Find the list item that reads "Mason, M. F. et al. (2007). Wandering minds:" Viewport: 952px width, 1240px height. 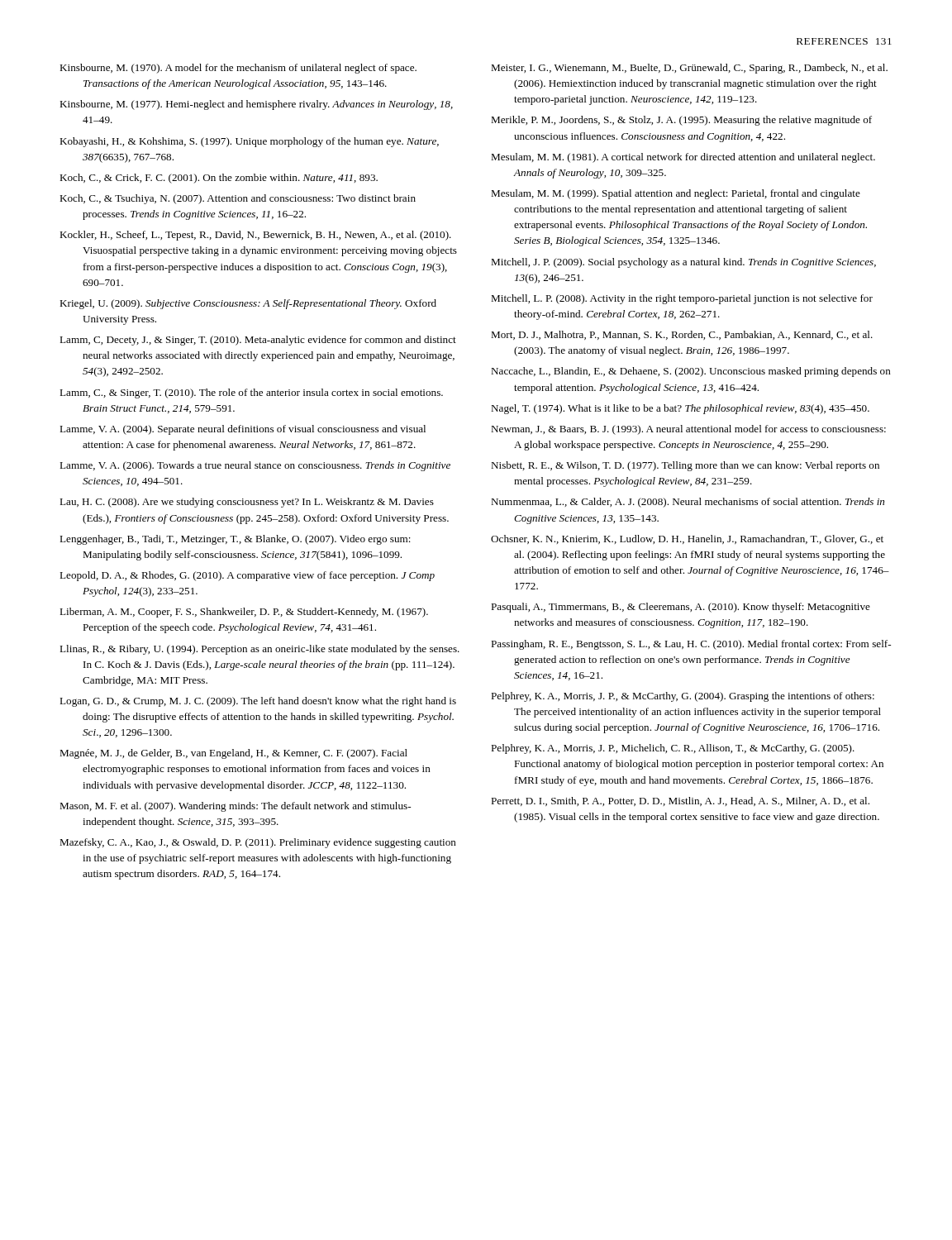click(x=235, y=813)
